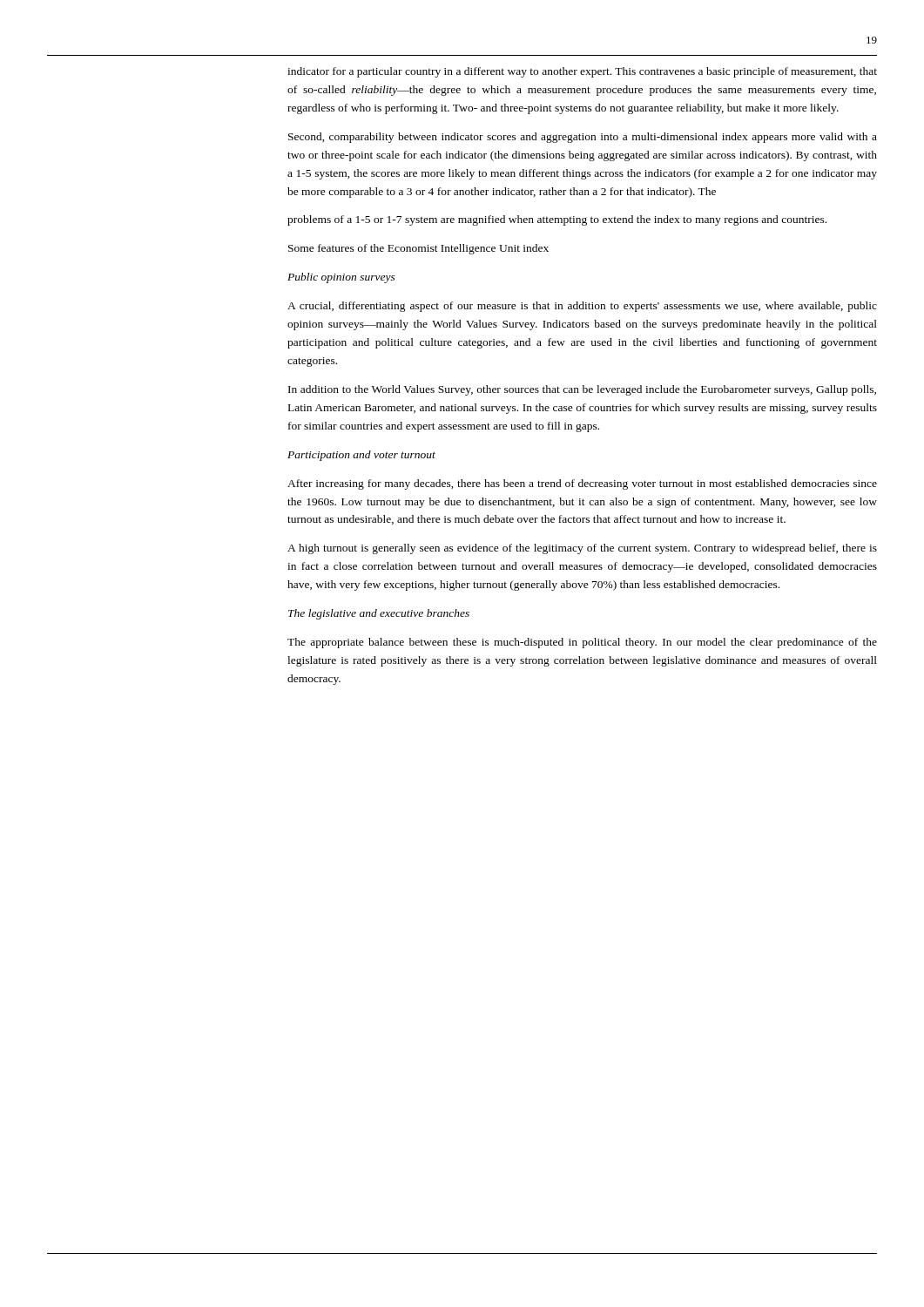Find the text starting "A crucial, differentiating aspect of our"
This screenshot has height=1307, width=924.
[x=582, y=334]
